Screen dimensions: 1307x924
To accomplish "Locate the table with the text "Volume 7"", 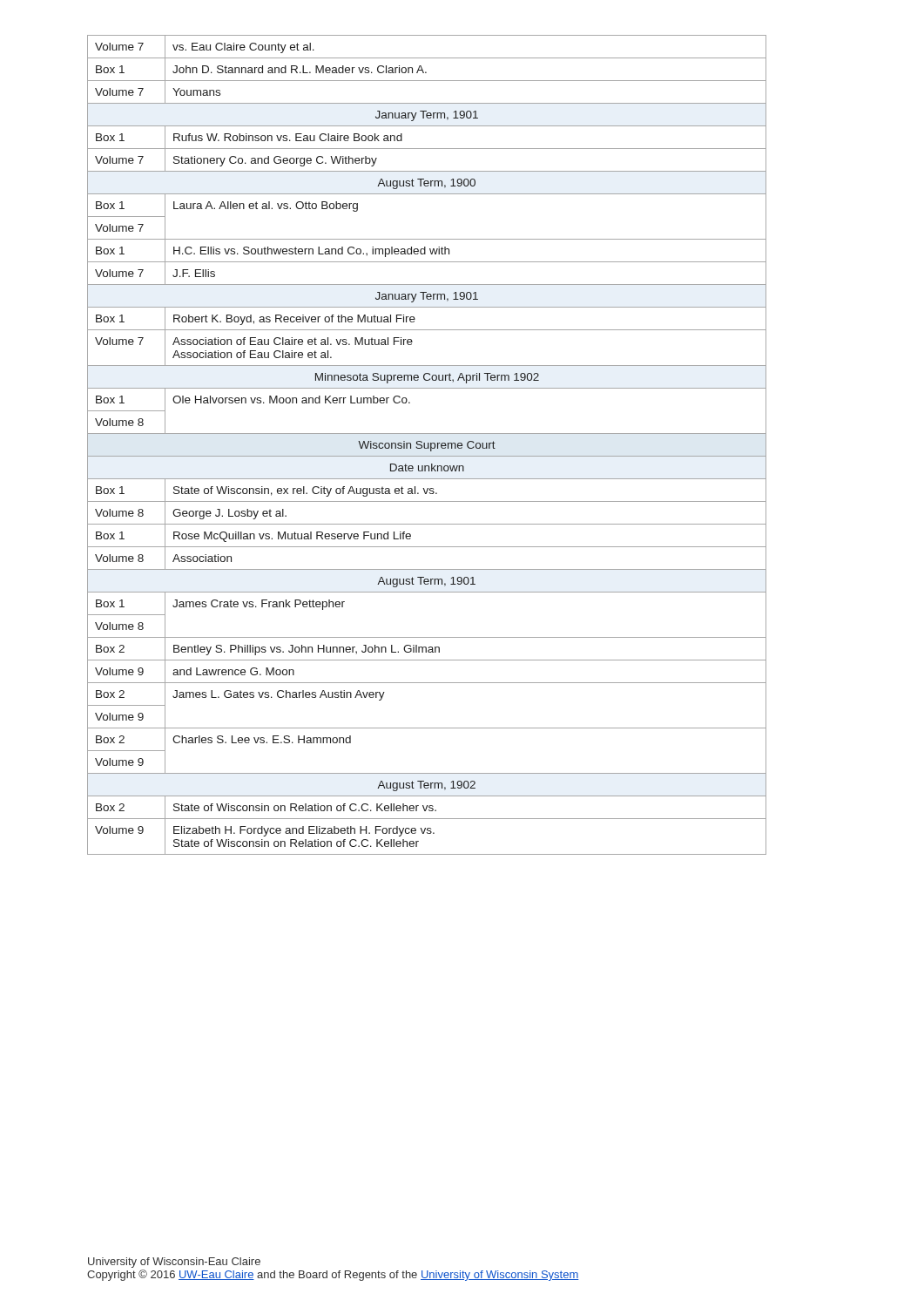I will point(427,445).
